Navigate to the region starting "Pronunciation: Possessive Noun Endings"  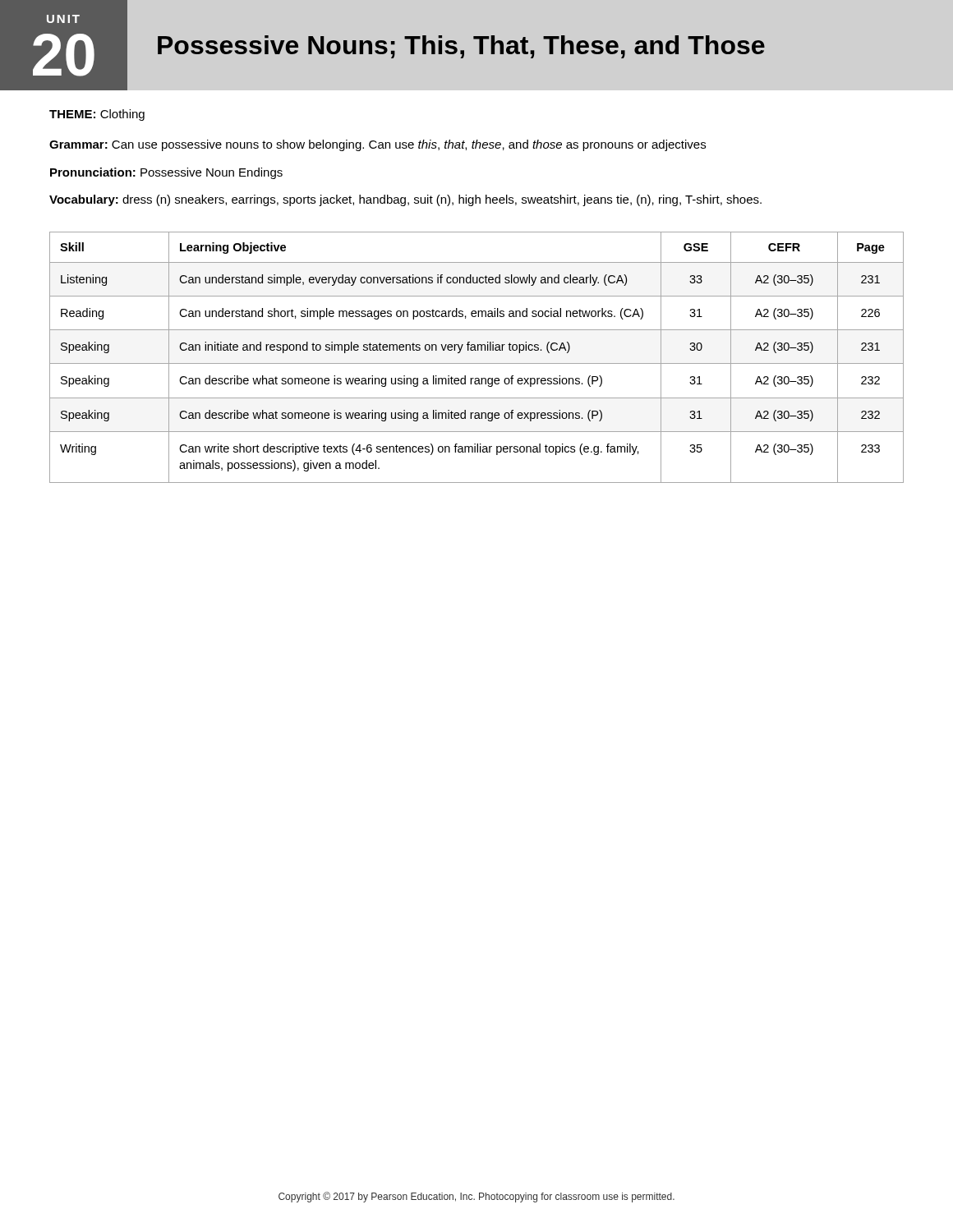point(166,172)
